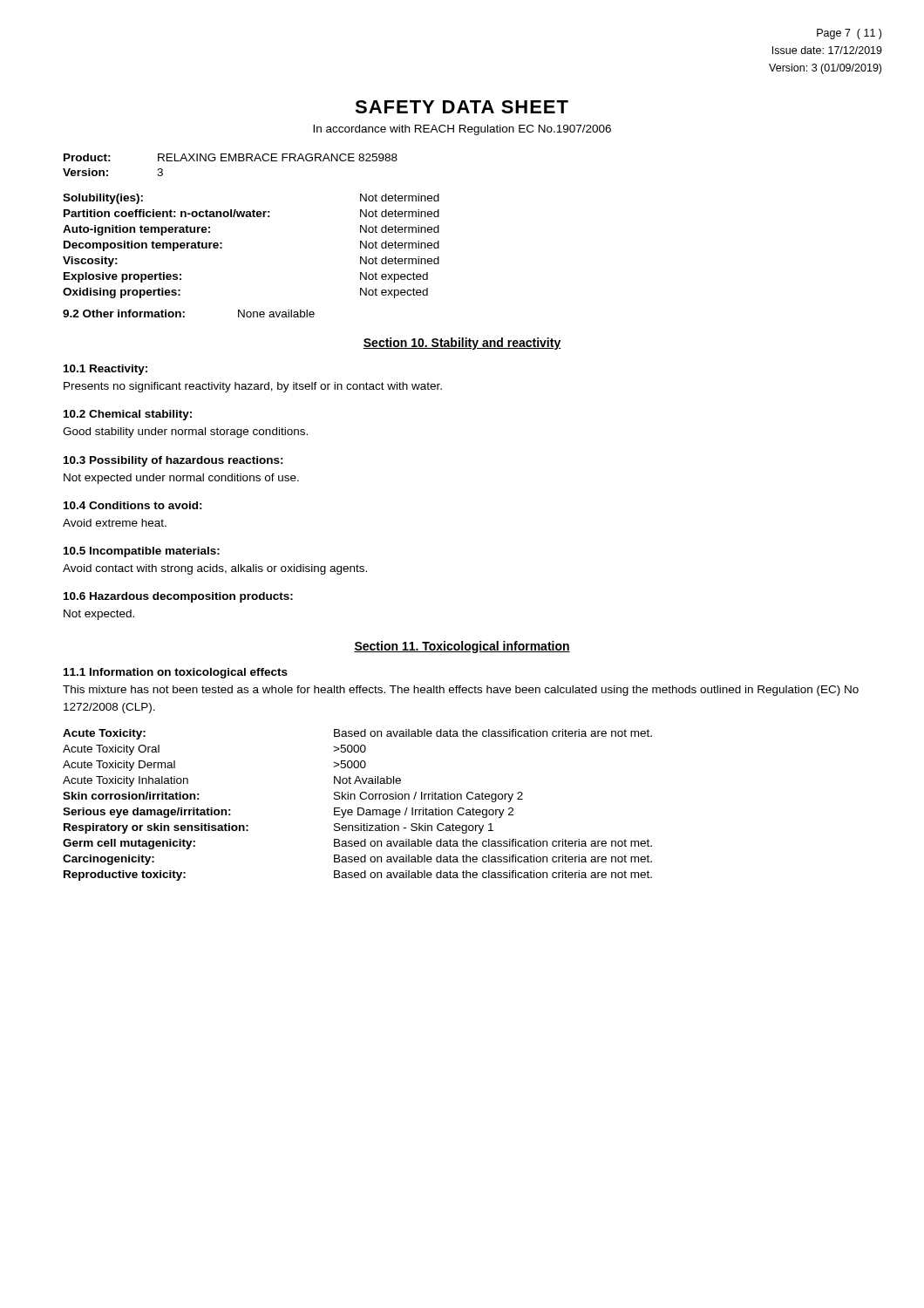Select the text with the text "Avoid extreme heat."
Image resolution: width=924 pixels, height=1308 pixels.
(115, 523)
